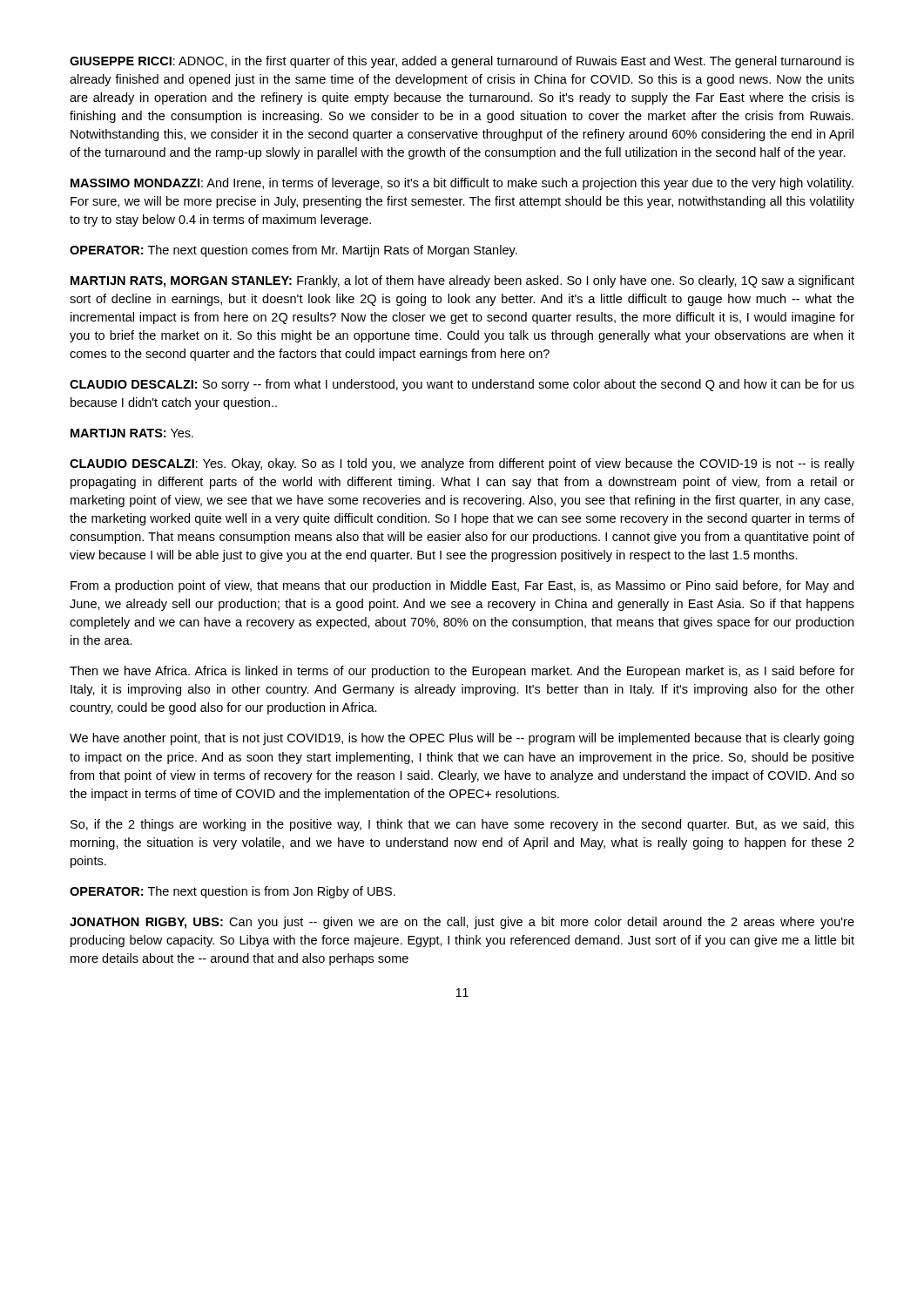Locate the text with the text "MARTIJN RATS: Yes."
The image size is (924, 1307).
point(132,433)
